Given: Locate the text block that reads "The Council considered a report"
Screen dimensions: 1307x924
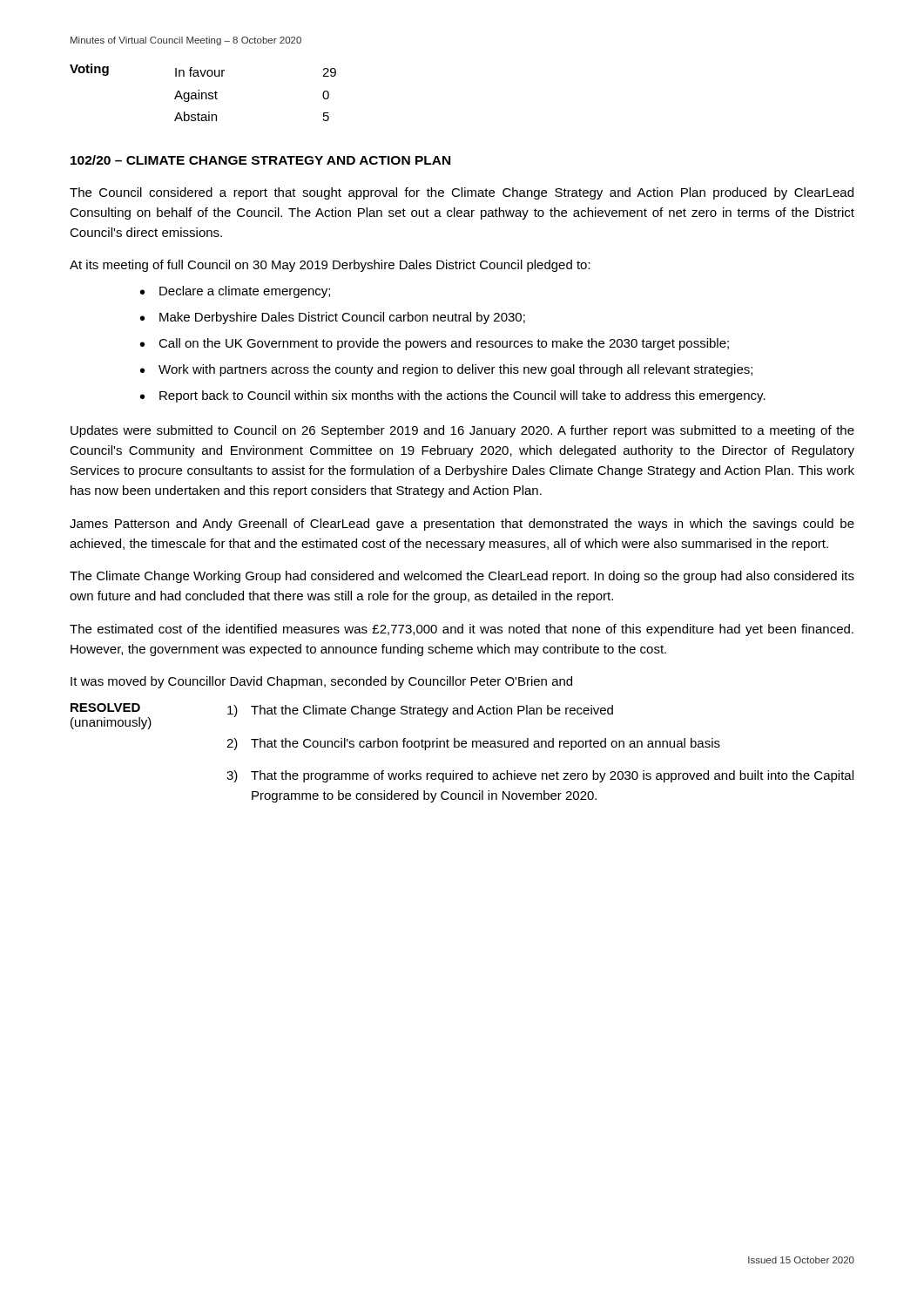Looking at the screenshot, I should tap(462, 212).
